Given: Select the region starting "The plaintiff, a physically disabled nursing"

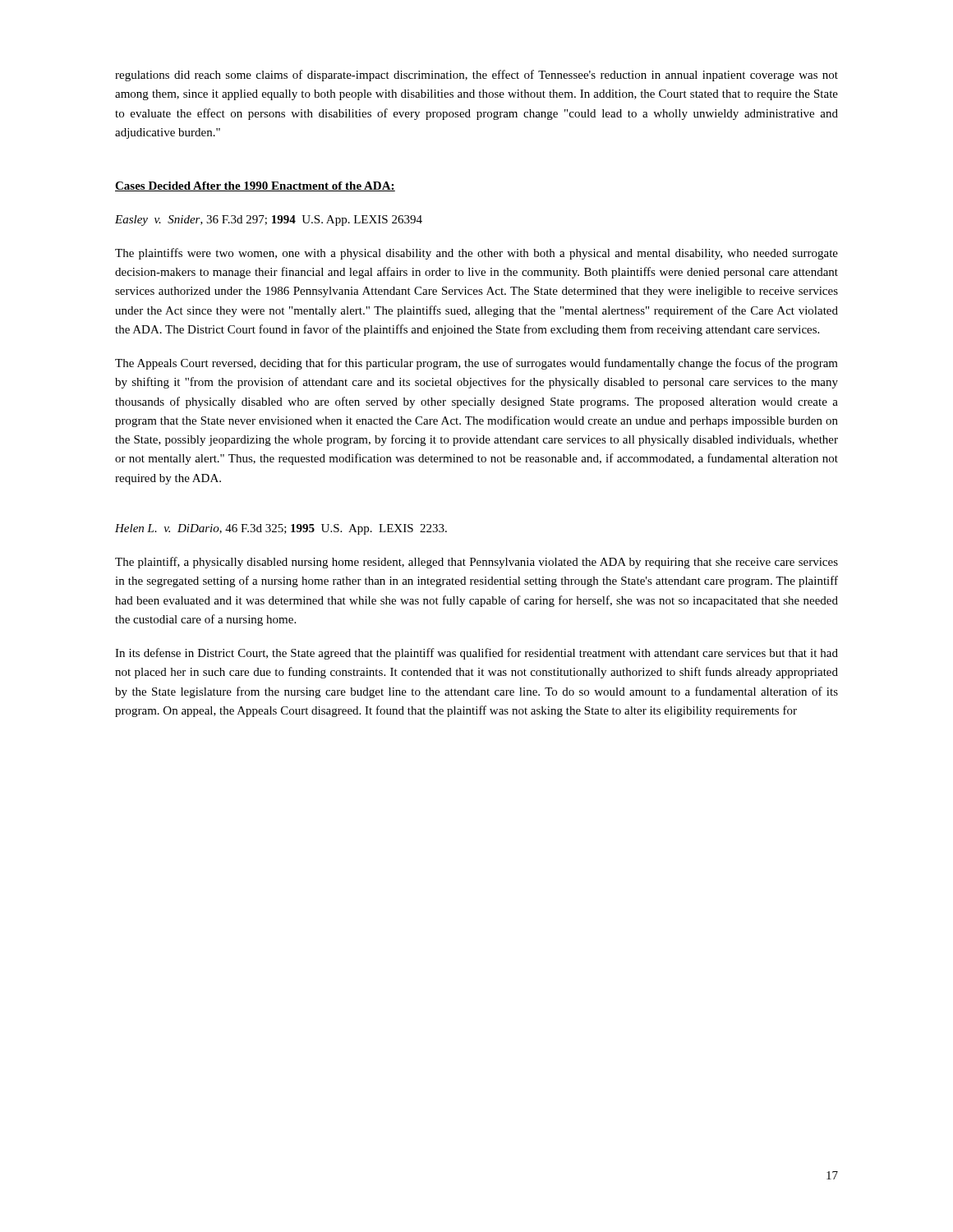Looking at the screenshot, I should pyautogui.click(x=476, y=590).
